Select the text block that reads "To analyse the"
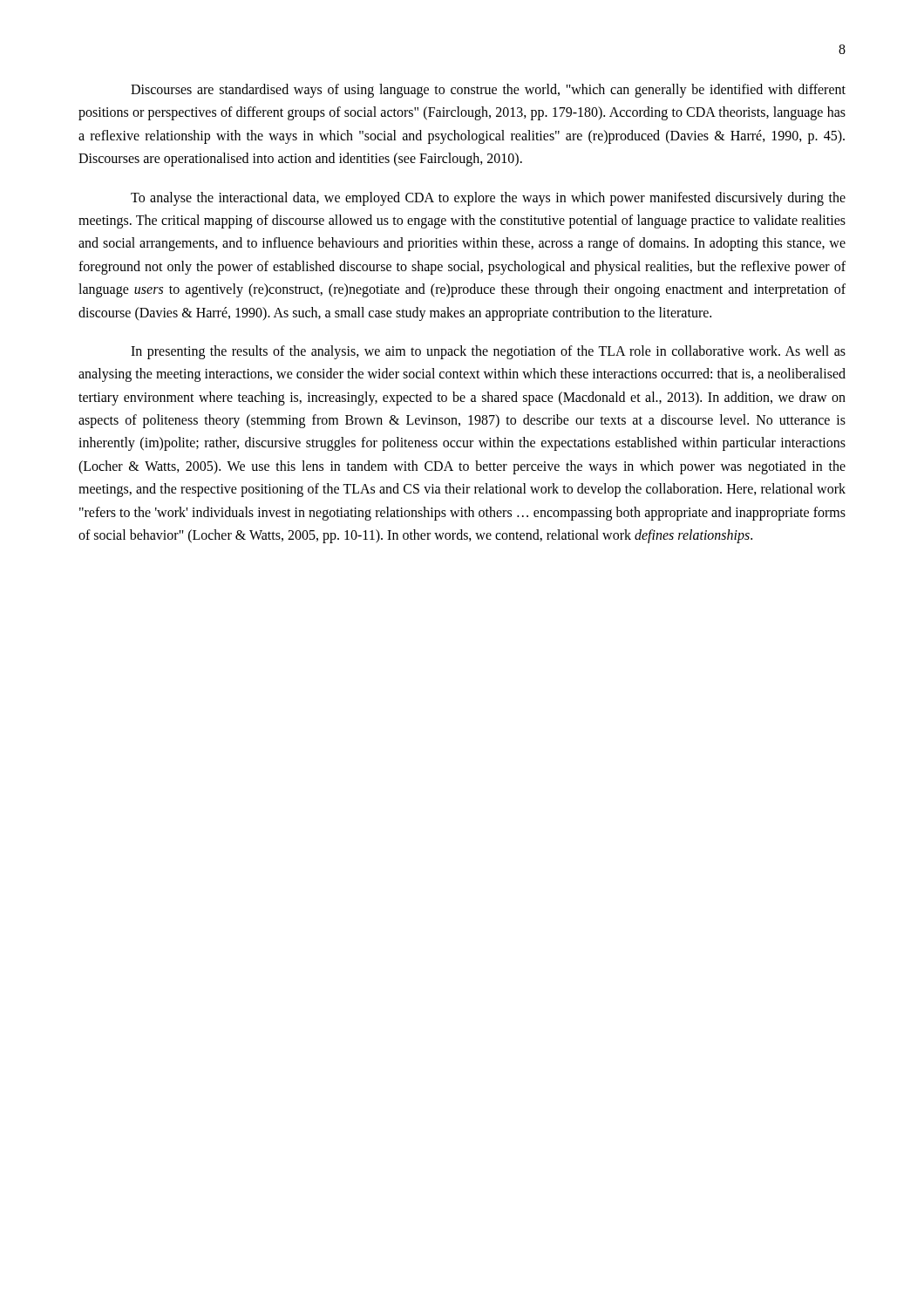 point(462,255)
